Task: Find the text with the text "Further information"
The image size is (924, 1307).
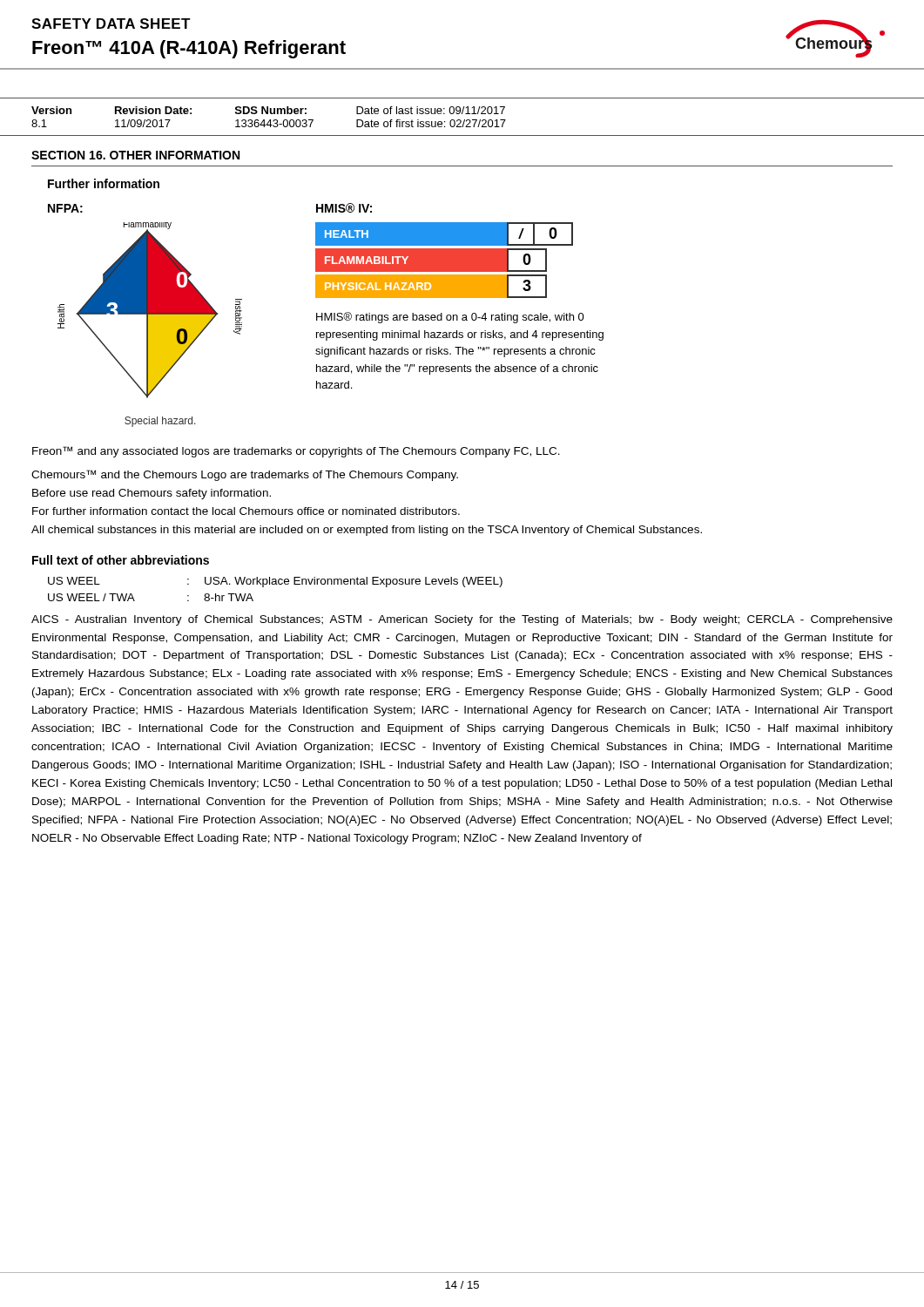Action: pos(104,184)
